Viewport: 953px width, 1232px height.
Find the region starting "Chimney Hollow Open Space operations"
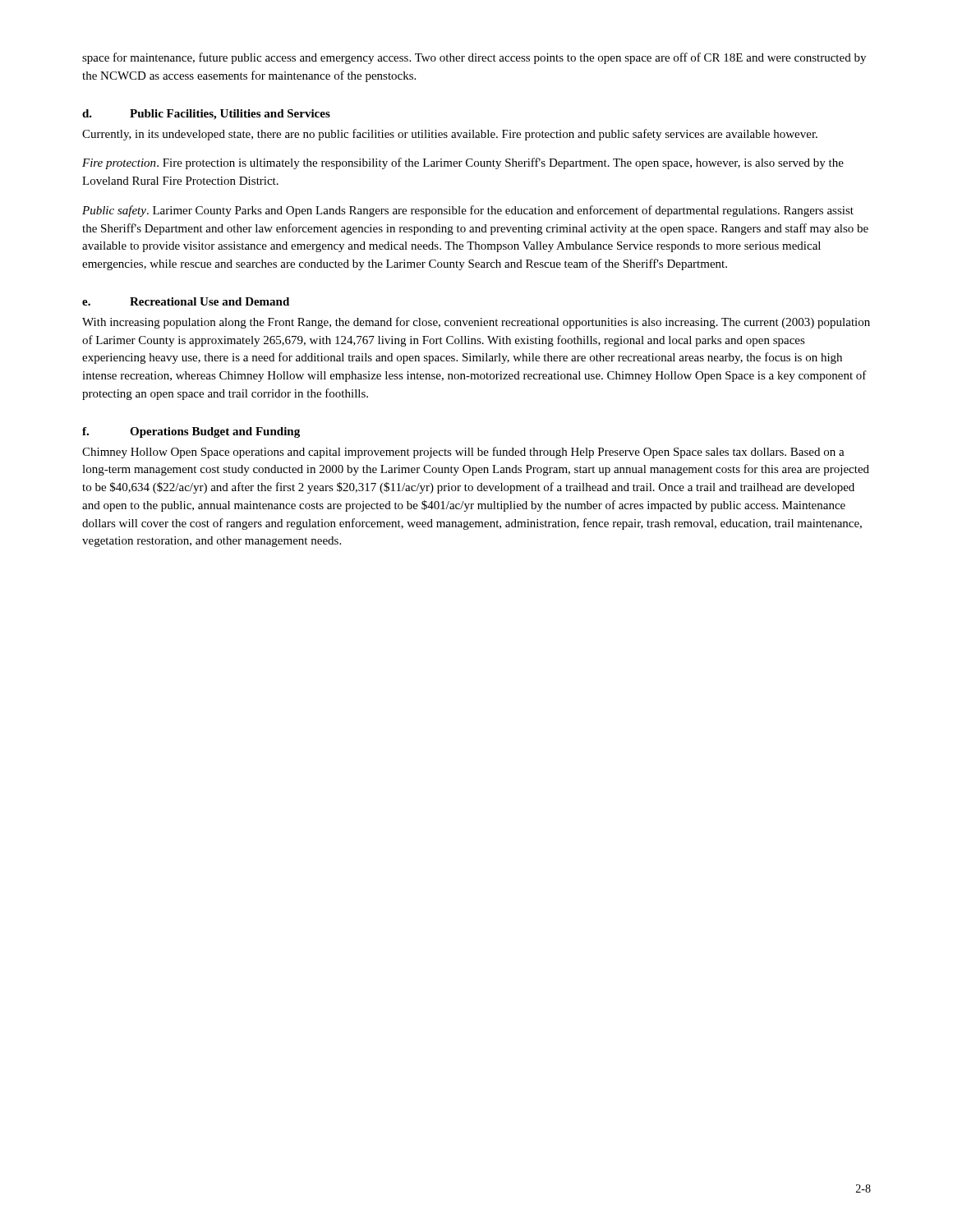[x=476, y=497]
